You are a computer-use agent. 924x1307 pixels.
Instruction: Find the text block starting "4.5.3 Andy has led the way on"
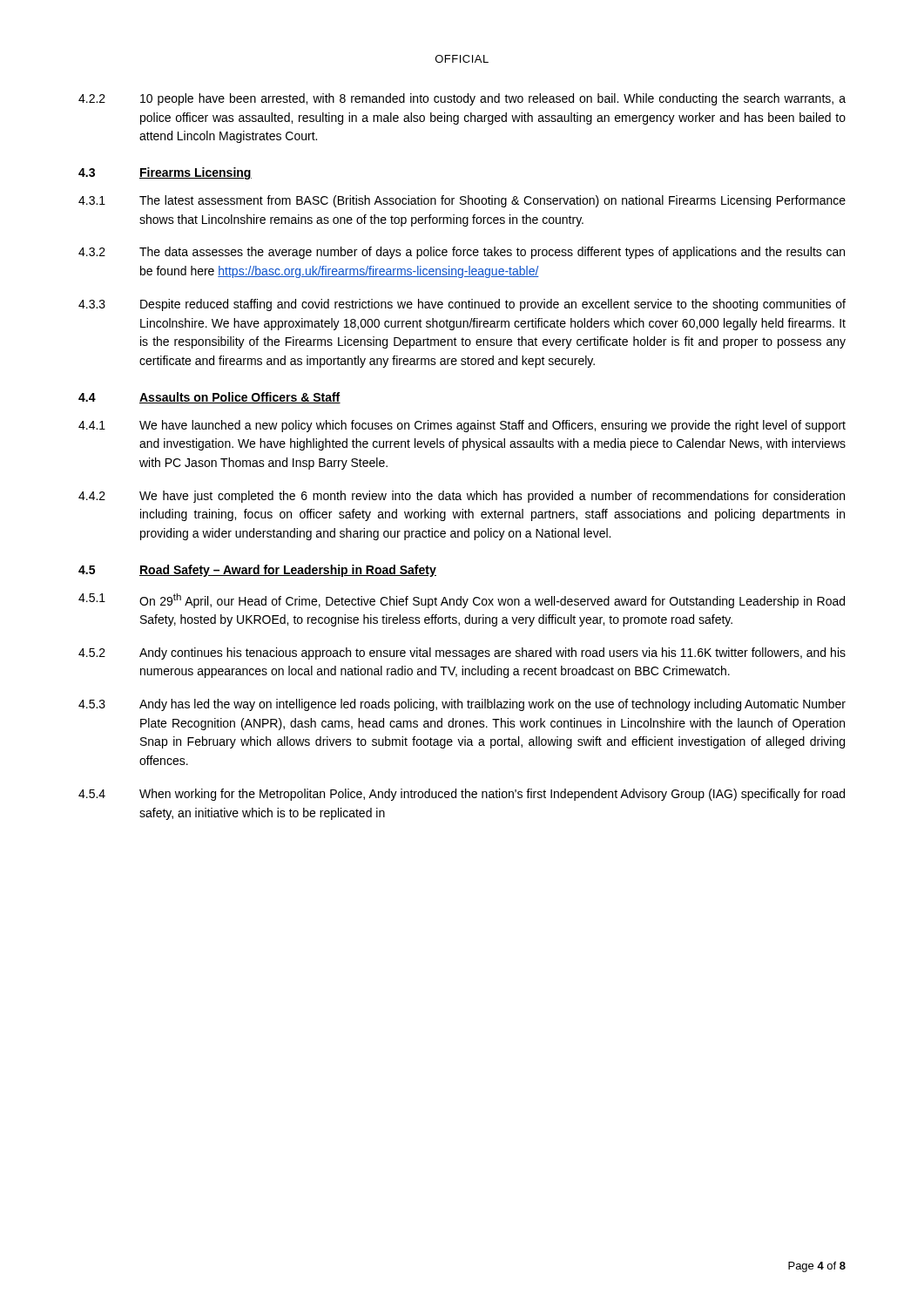(x=462, y=733)
